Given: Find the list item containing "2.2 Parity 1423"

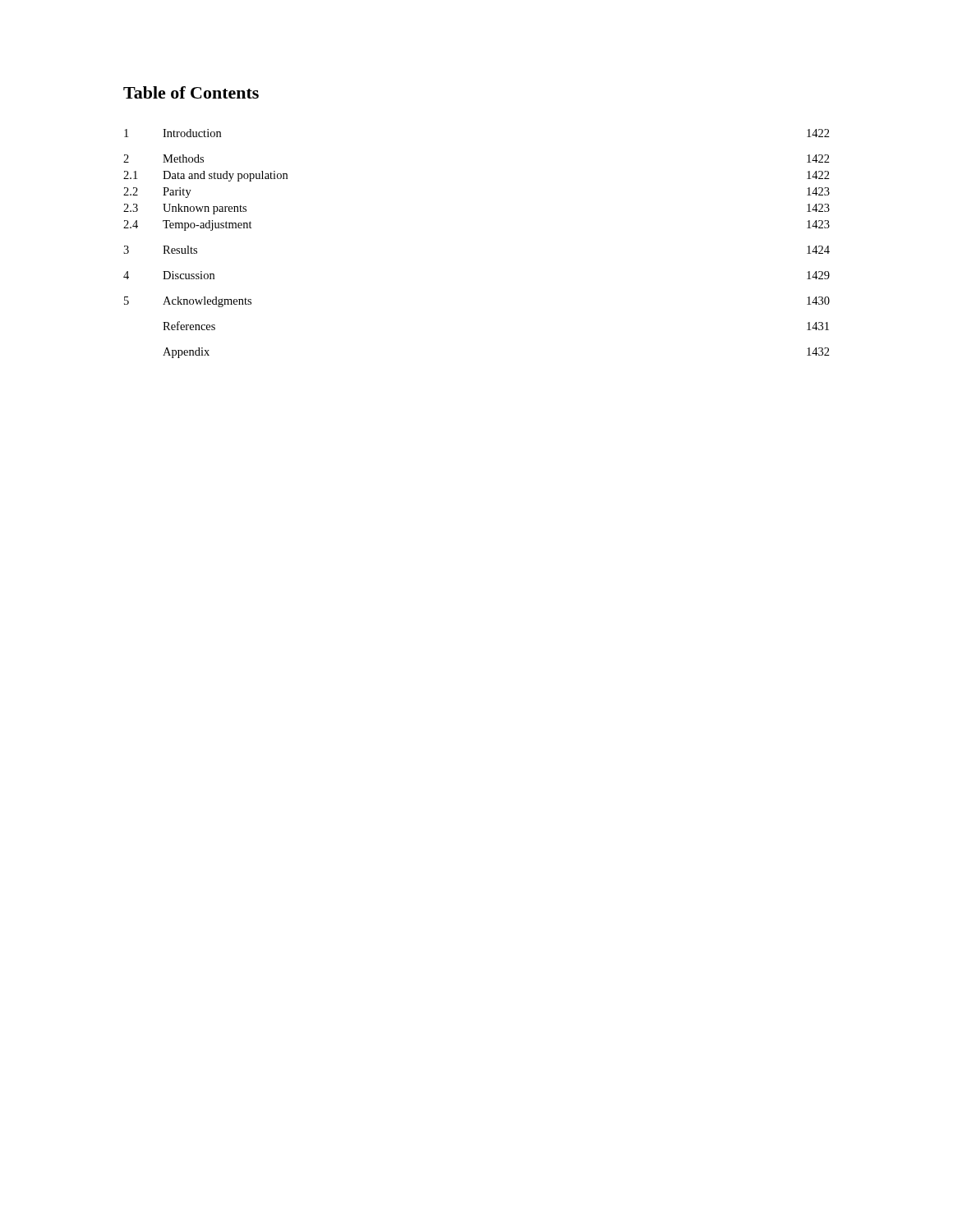Looking at the screenshot, I should pos(180,193).
